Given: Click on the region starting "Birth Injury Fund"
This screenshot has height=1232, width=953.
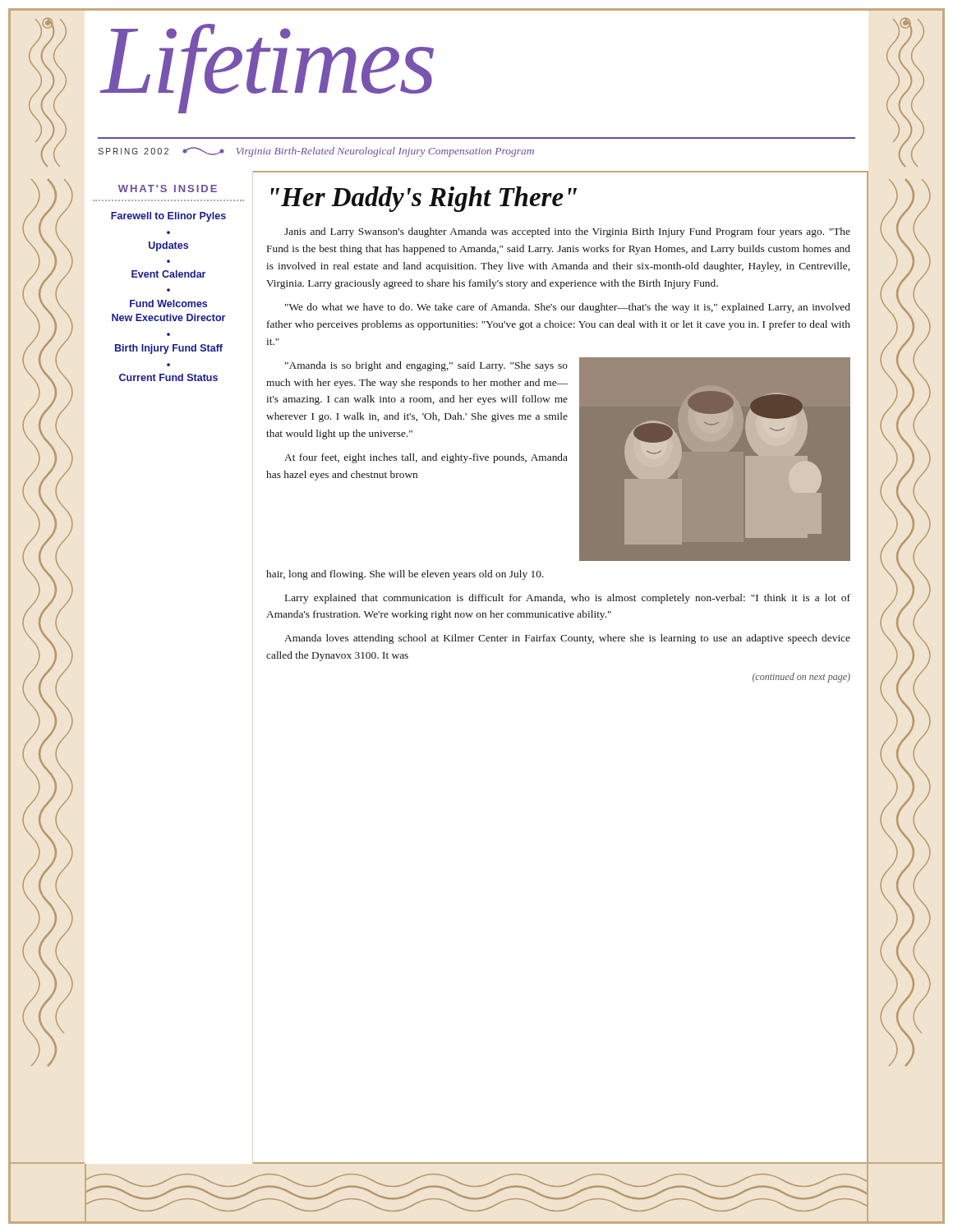Looking at the screenshot, I should click(x=168, y=348).
